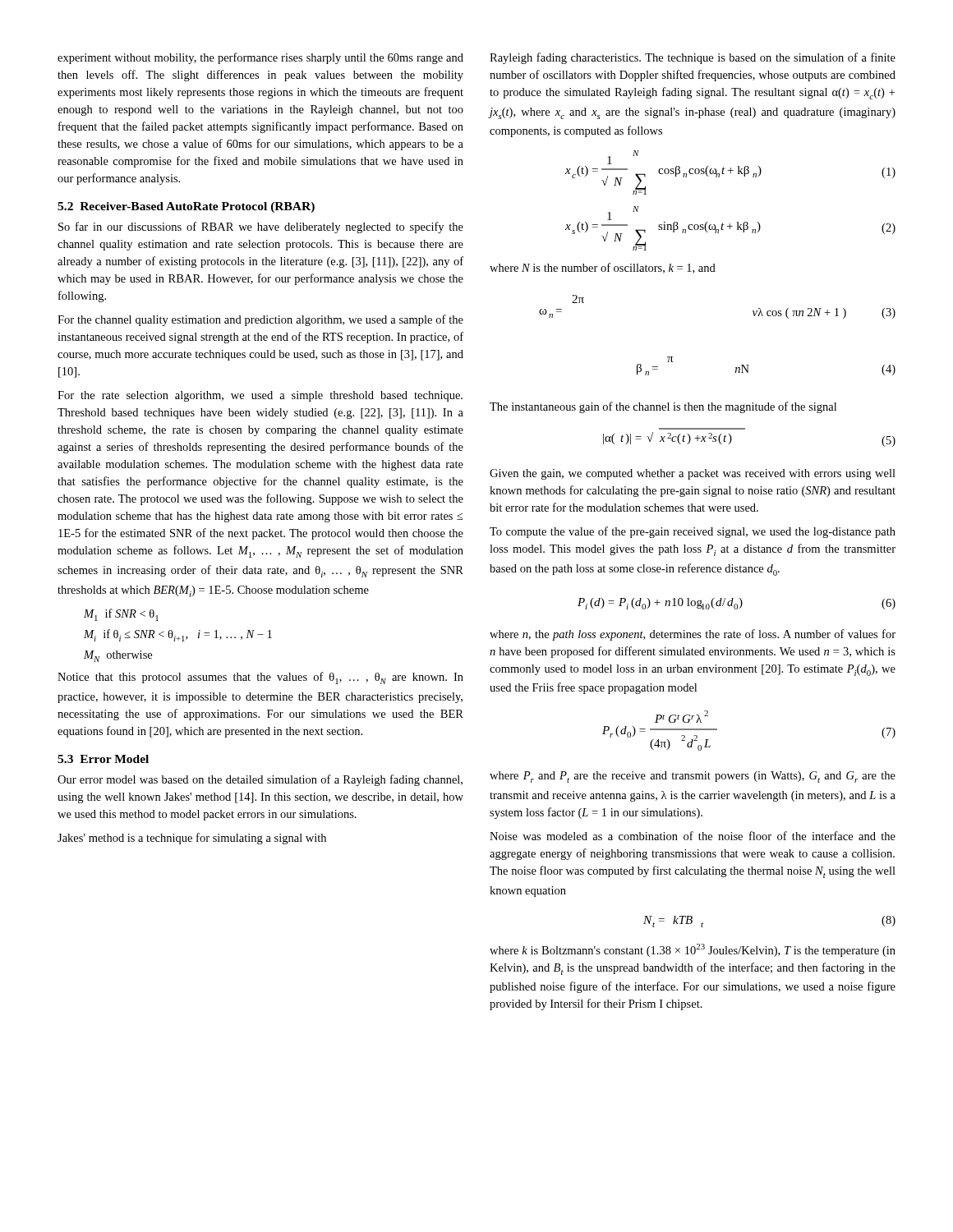Screen dimensions: 1232x953
Task: Locate the block starting "For the rate"
Action: pos(260,494)
